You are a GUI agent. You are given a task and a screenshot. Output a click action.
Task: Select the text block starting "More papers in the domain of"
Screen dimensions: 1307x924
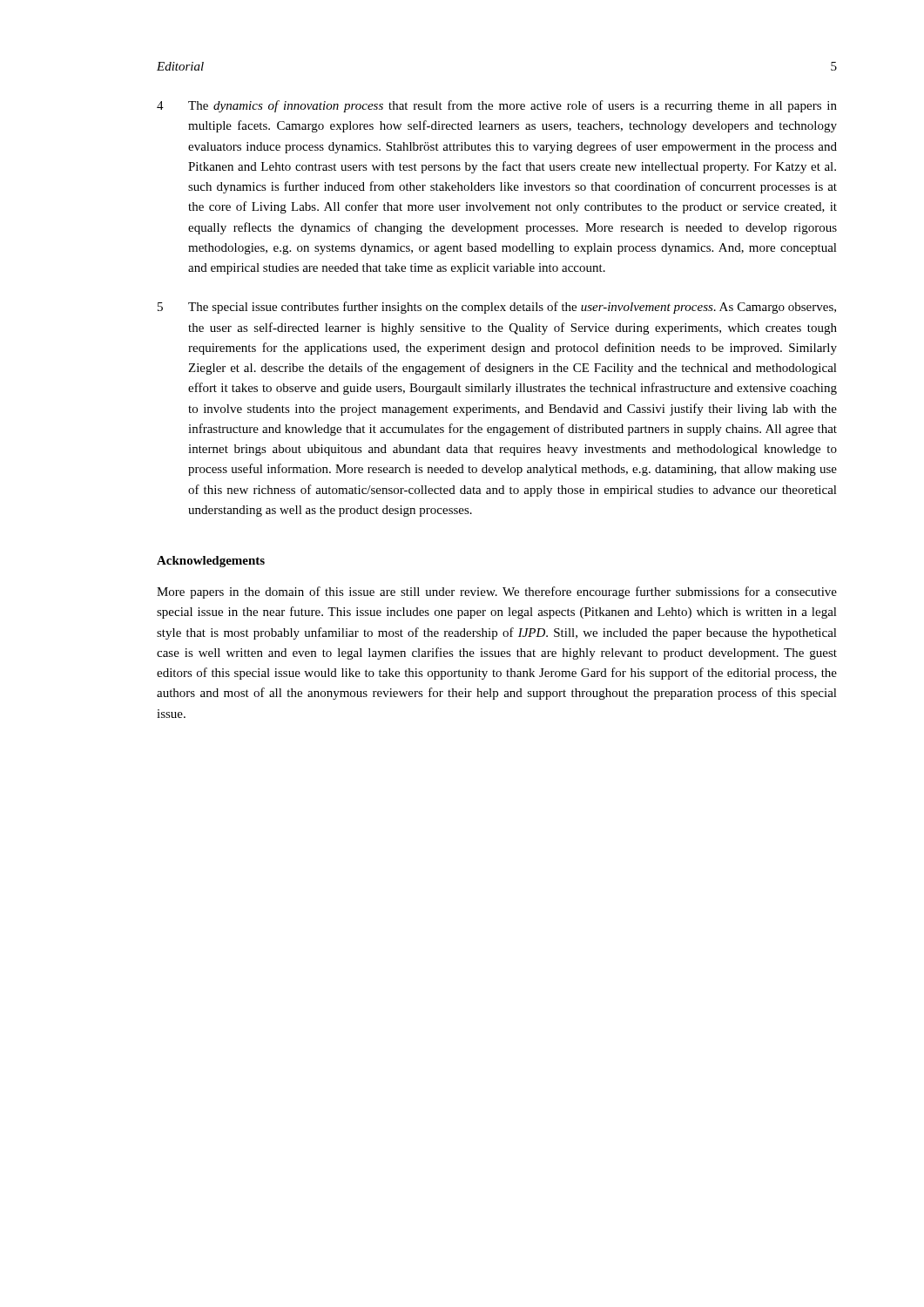(x=497, y=652)
